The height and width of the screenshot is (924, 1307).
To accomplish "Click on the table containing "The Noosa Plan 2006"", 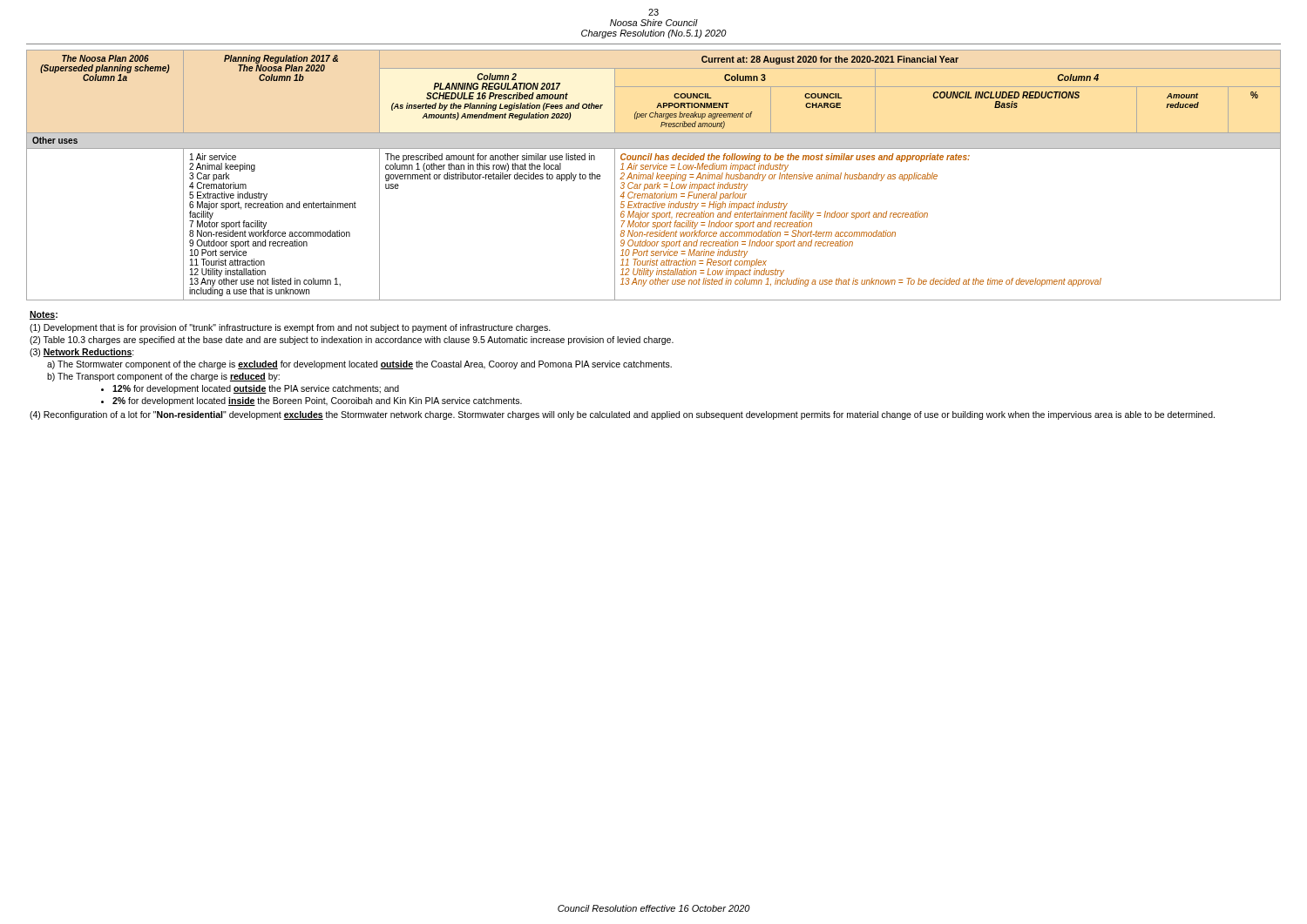I will 654,175.
